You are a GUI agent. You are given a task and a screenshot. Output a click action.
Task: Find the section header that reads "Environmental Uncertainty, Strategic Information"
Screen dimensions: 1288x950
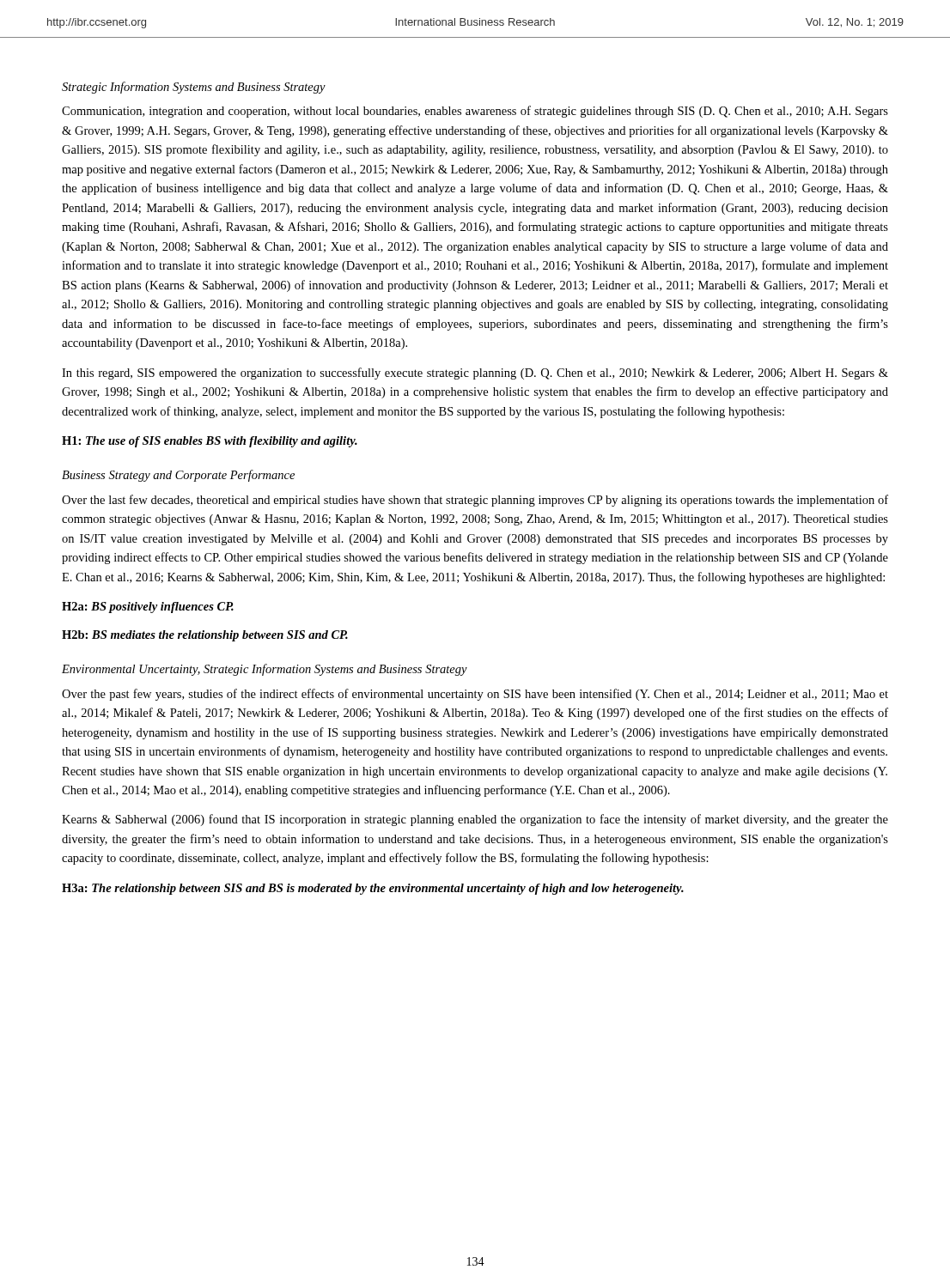(264, 669)
